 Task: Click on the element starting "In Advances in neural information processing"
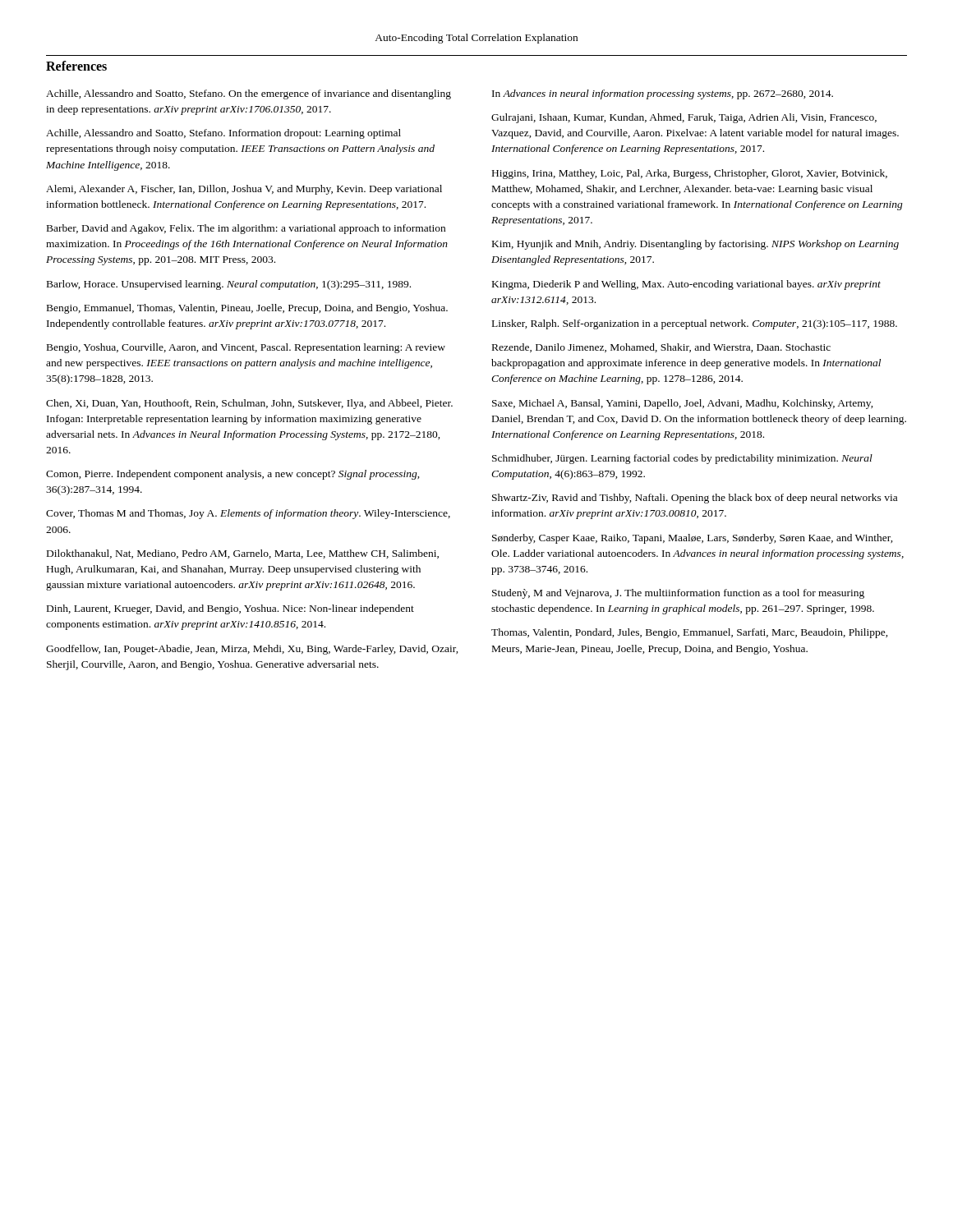[663, 93]
